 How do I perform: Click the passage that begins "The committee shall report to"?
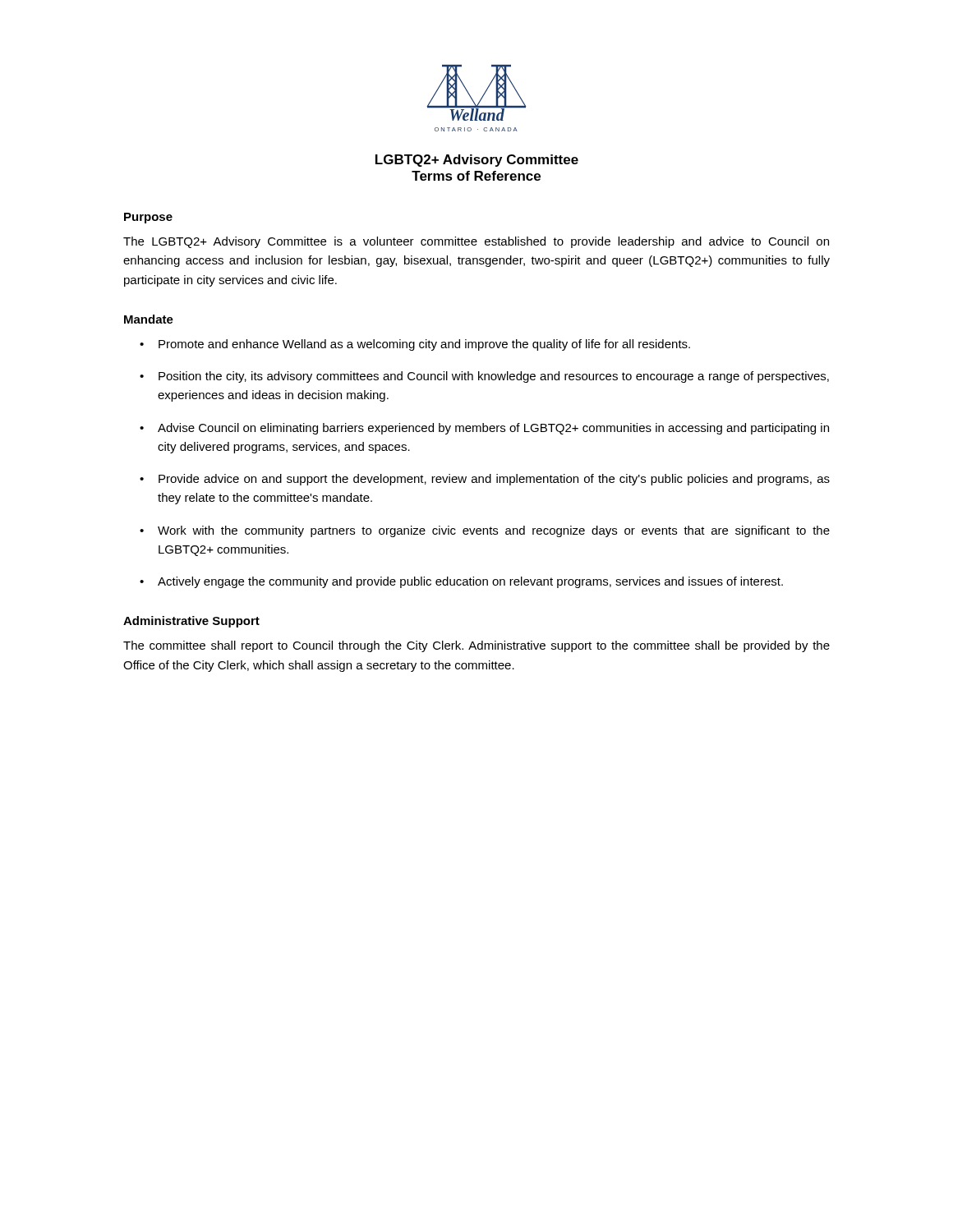click(476, 655)
